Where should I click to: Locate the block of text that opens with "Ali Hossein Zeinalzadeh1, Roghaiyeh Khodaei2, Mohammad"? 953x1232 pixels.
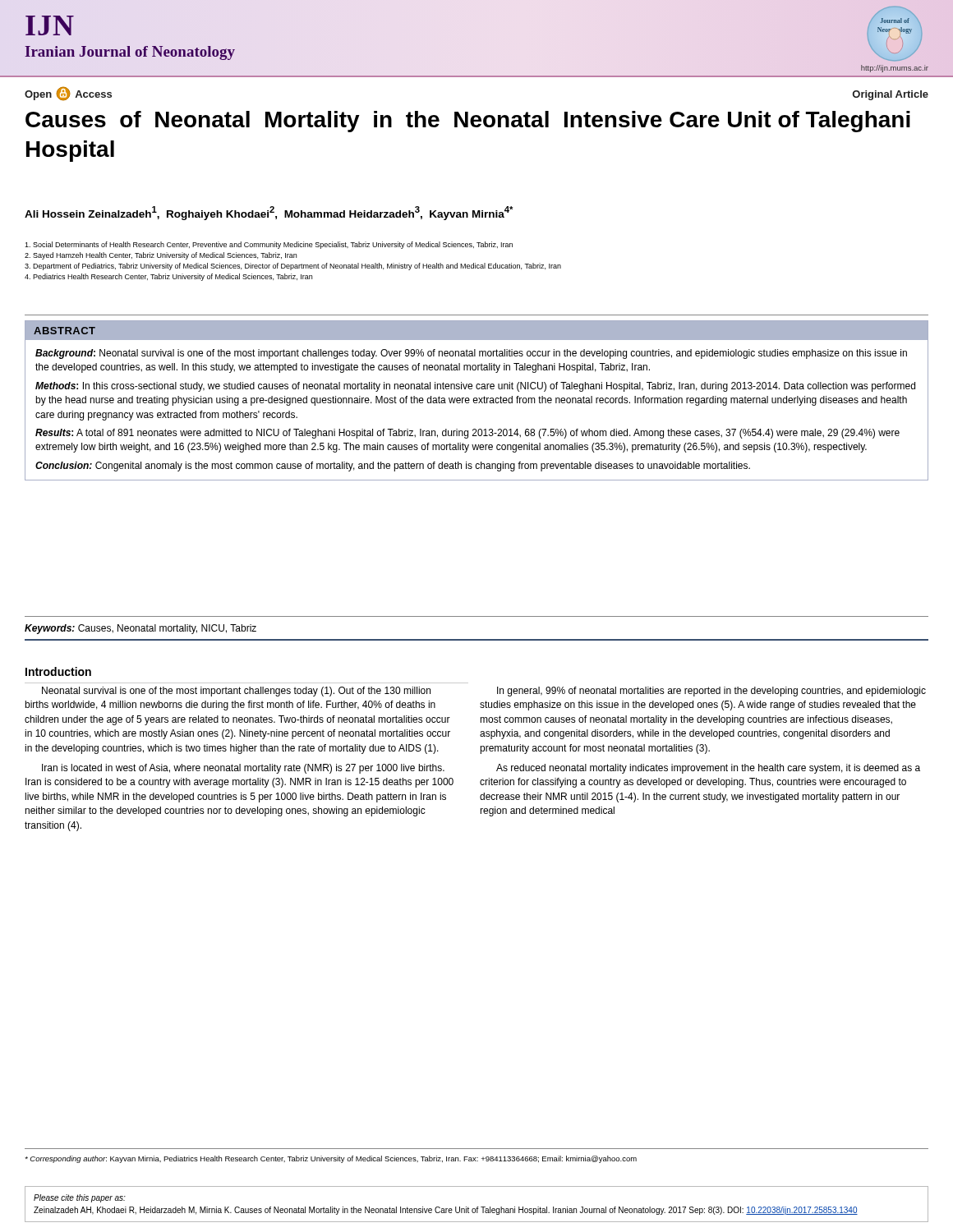tap(476, 213)
